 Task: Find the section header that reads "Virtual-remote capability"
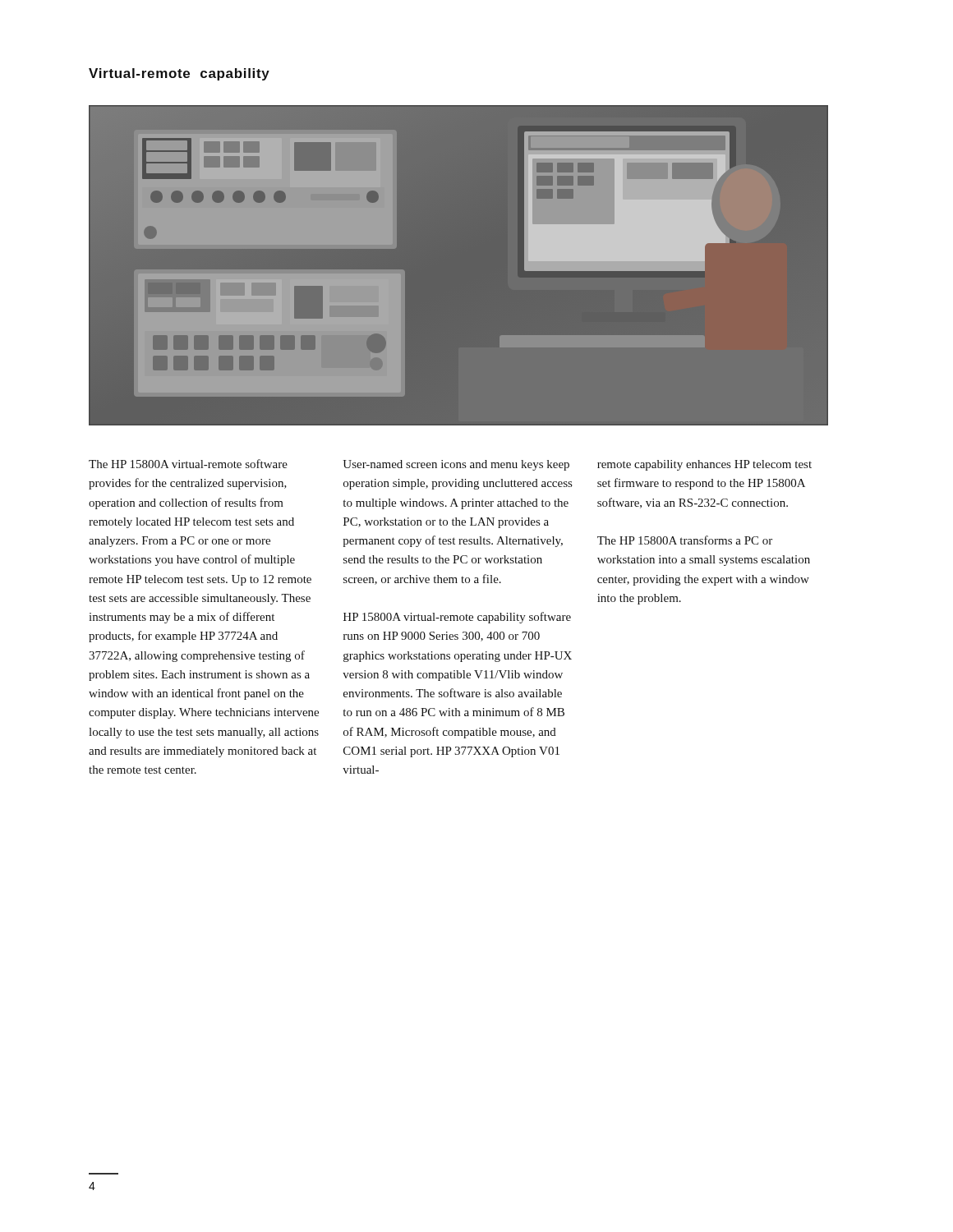[x=179, y=73]
